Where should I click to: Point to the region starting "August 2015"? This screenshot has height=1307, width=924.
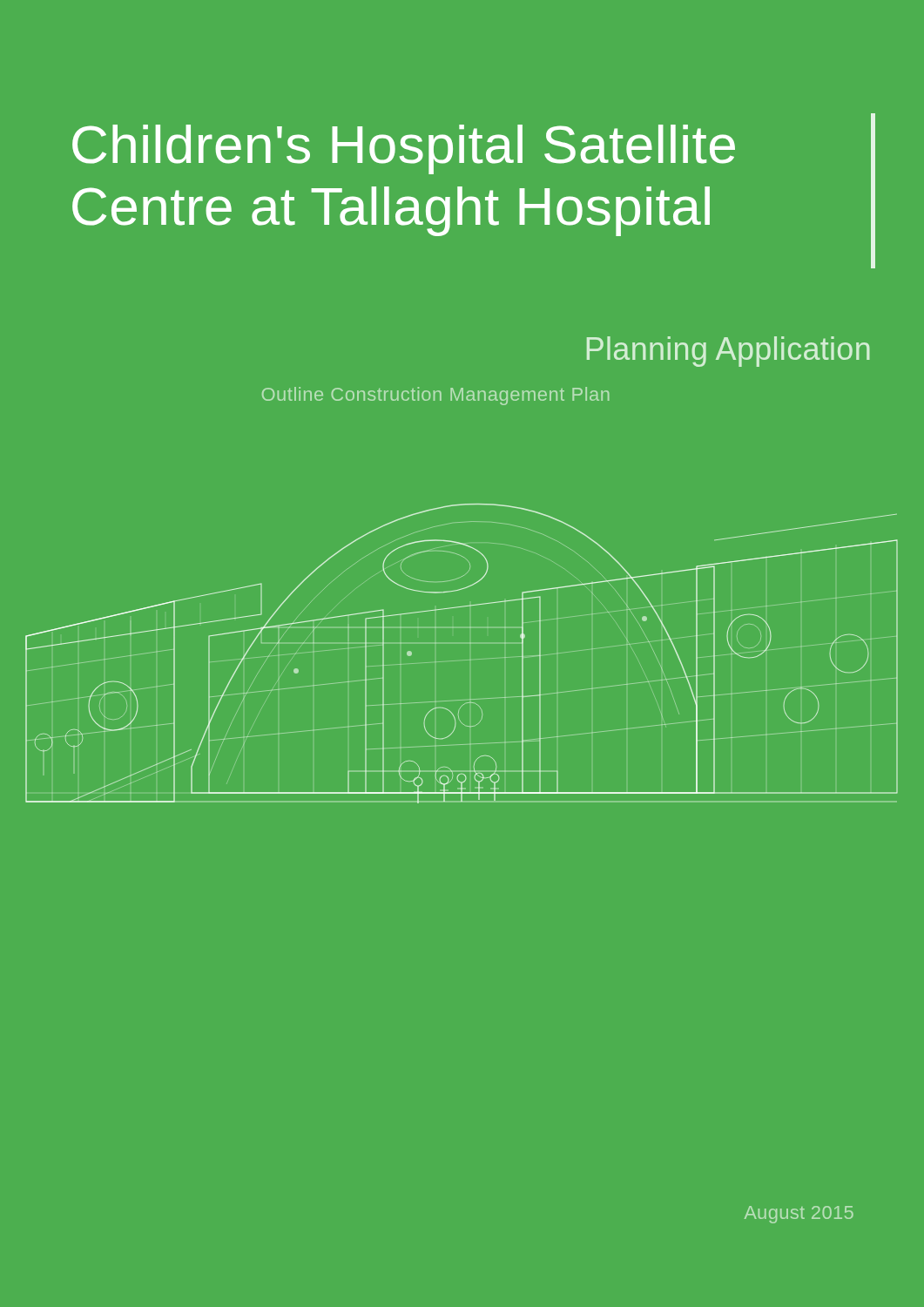pos(799,1212)
